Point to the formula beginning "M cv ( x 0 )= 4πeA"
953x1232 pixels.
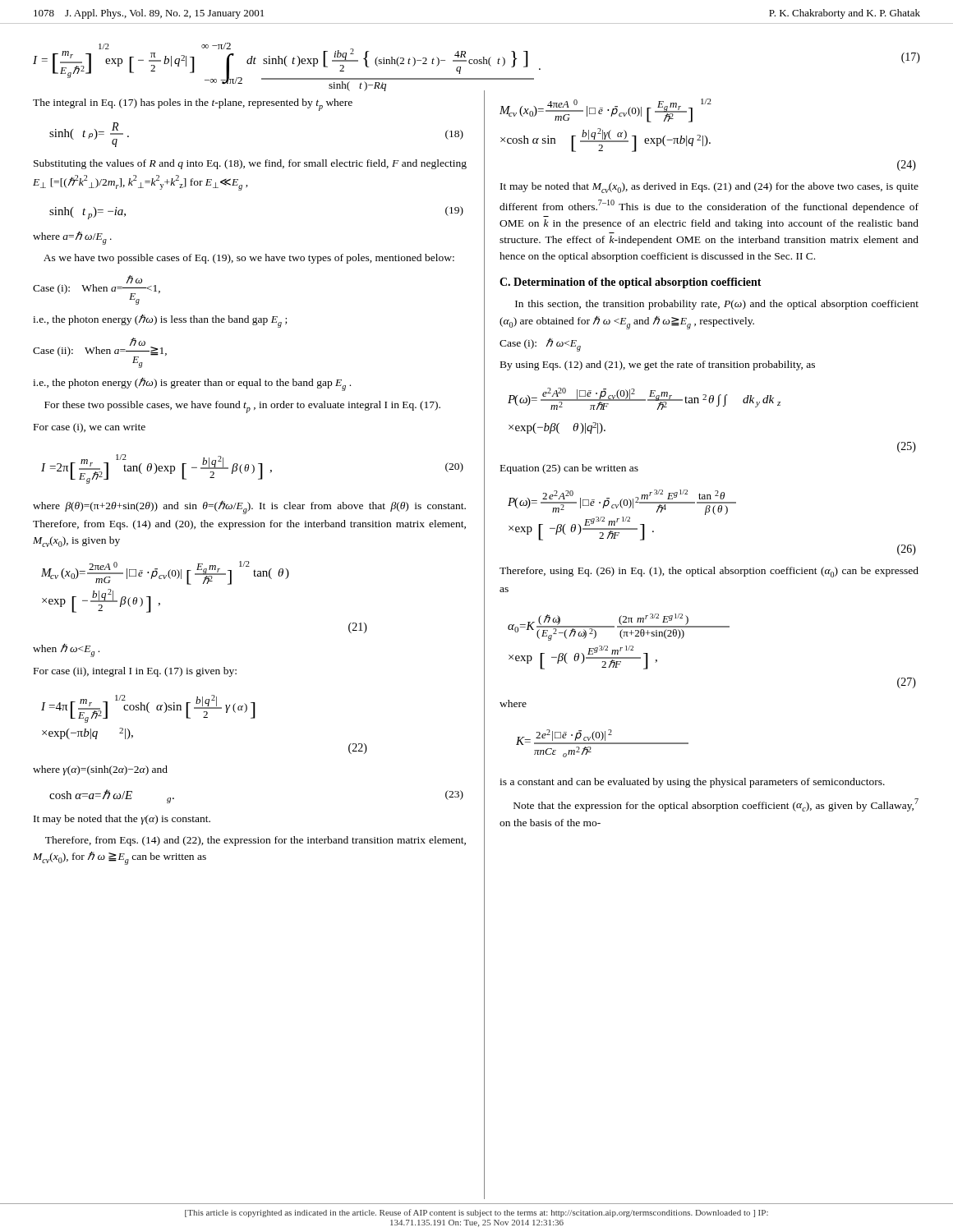(x=708, y=133)
